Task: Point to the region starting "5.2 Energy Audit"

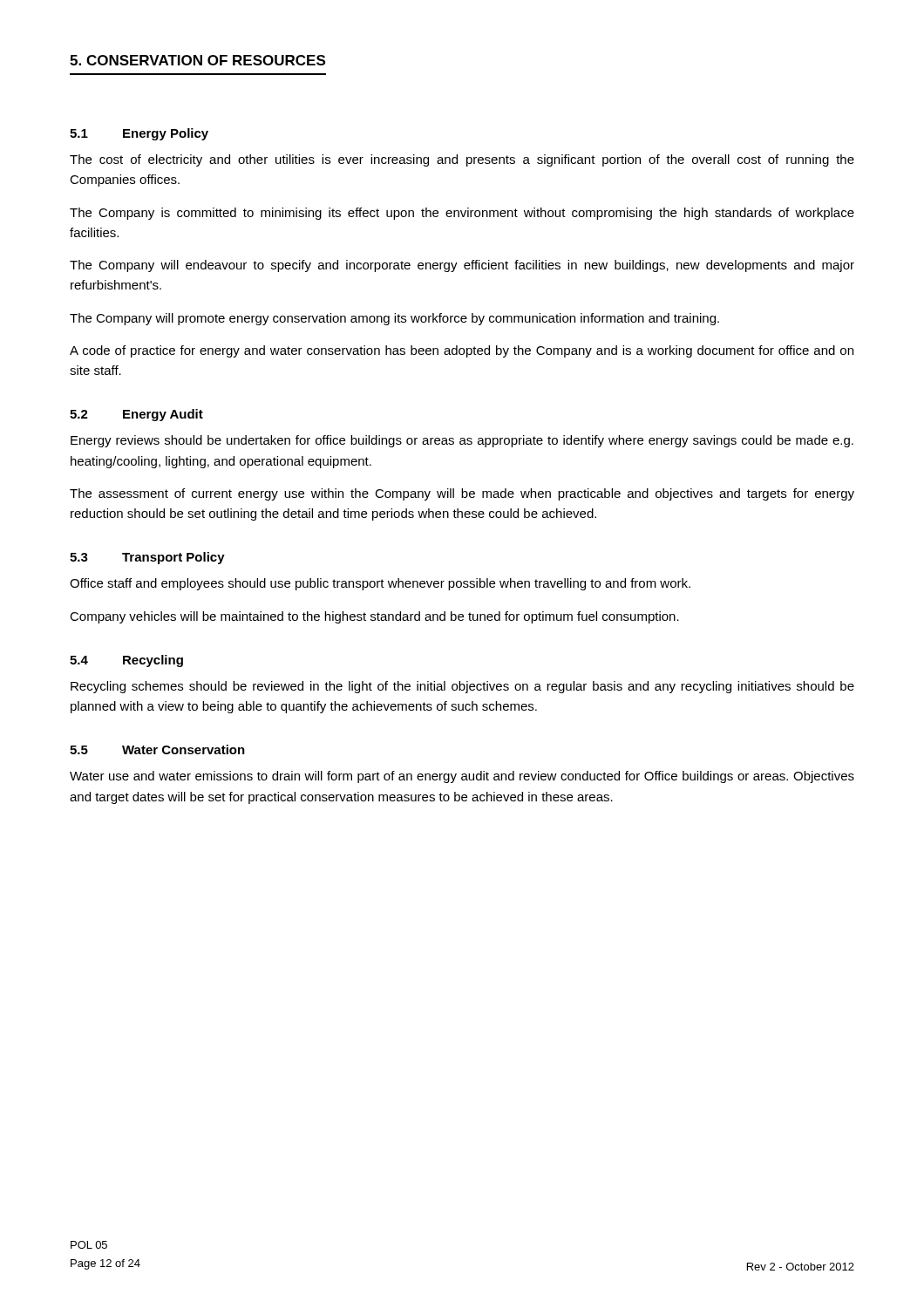Action: pos(136,414)
